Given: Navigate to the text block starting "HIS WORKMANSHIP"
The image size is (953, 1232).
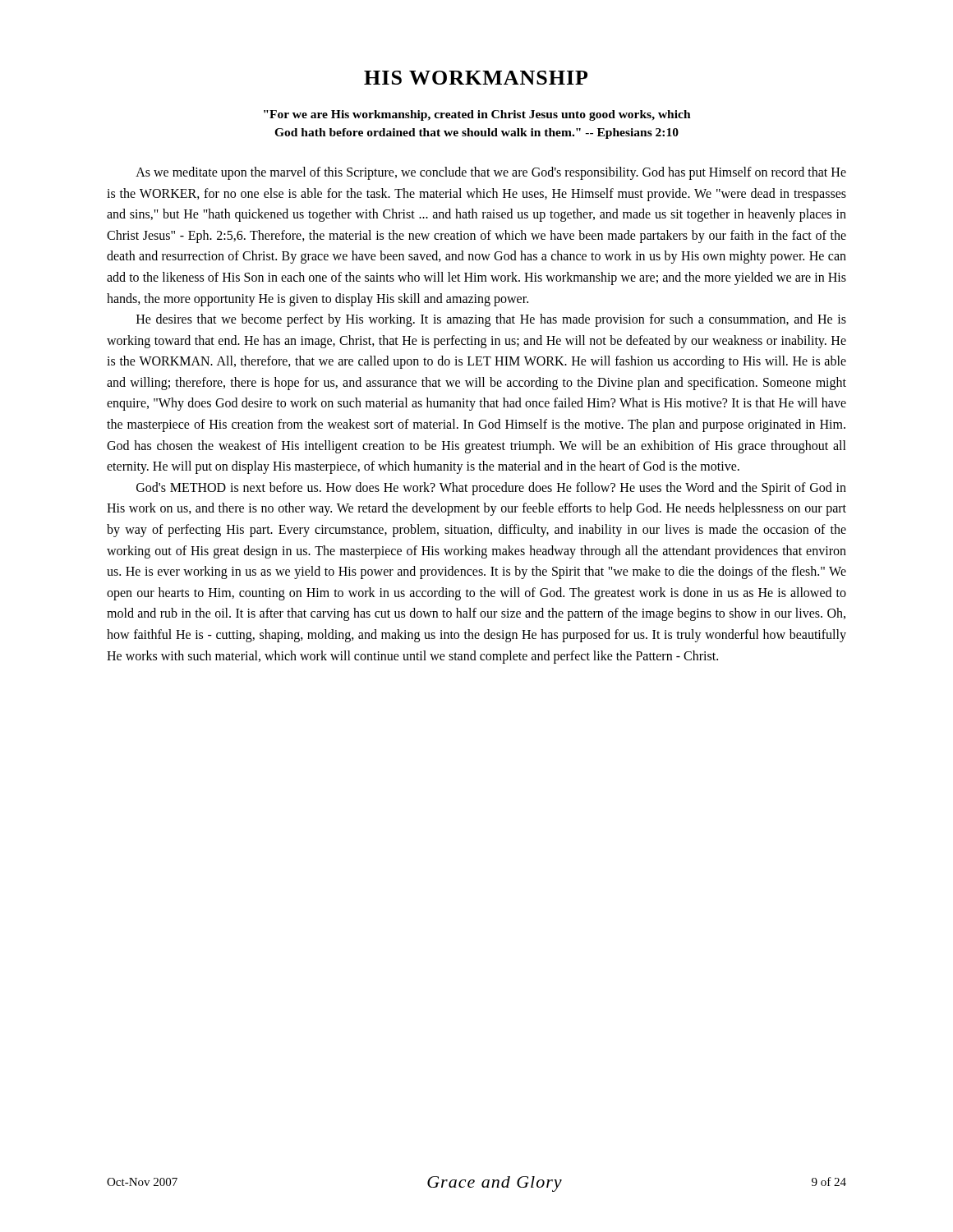Looking at the screenshot, I should (476, 78).
